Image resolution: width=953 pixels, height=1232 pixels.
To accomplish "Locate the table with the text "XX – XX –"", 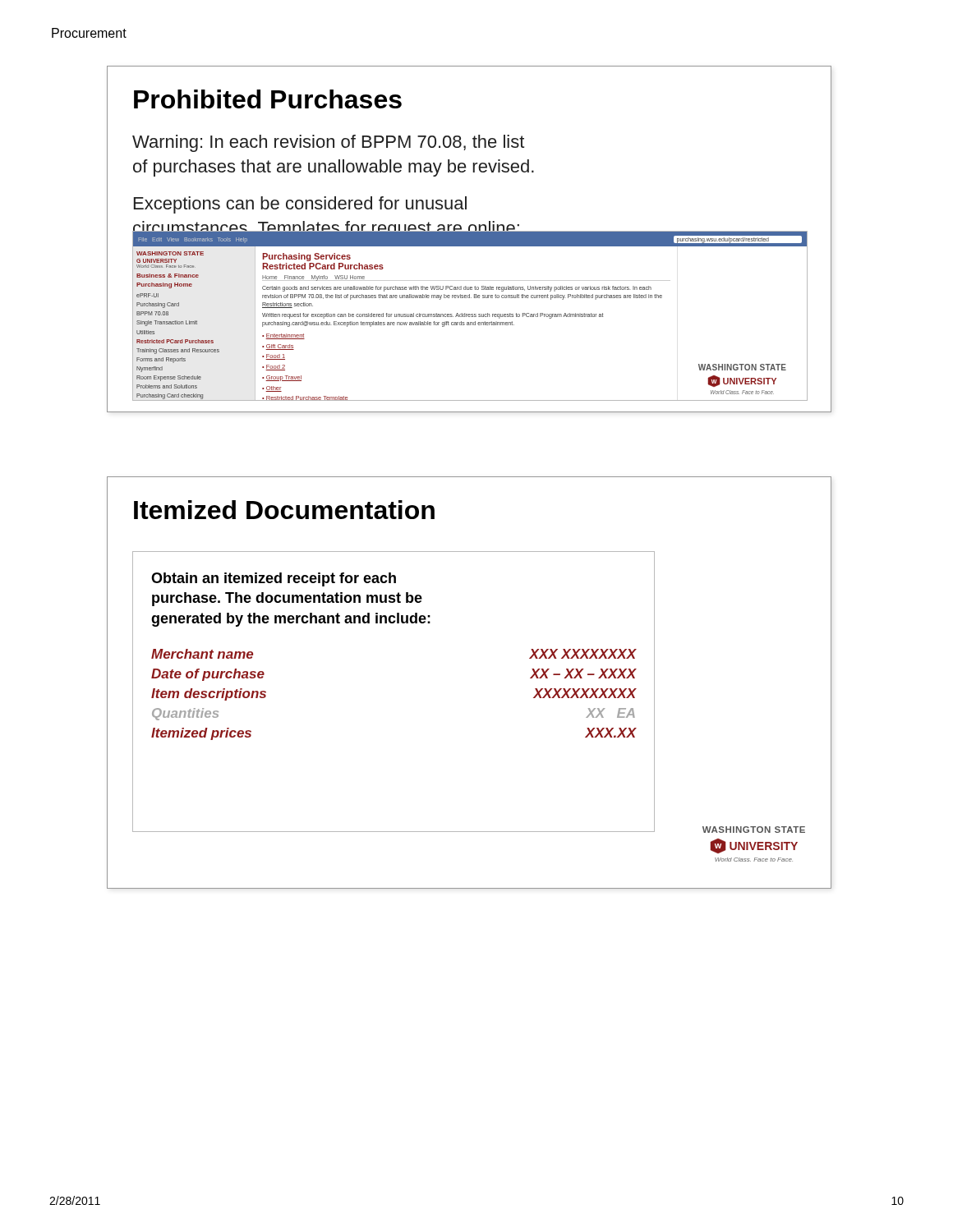I will pos(393,694).
